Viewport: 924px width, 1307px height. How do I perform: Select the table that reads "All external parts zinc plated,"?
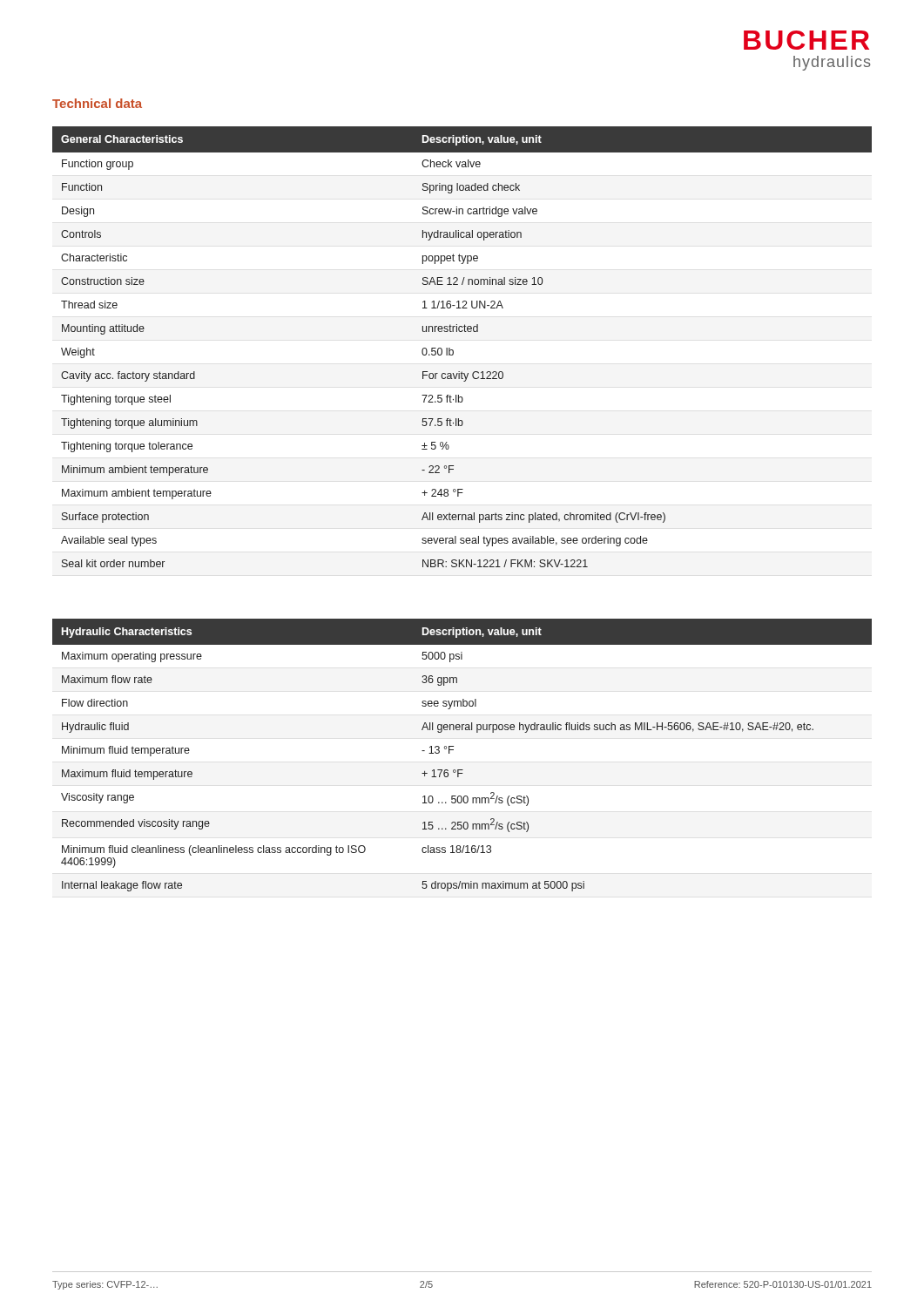pos(462,351)
